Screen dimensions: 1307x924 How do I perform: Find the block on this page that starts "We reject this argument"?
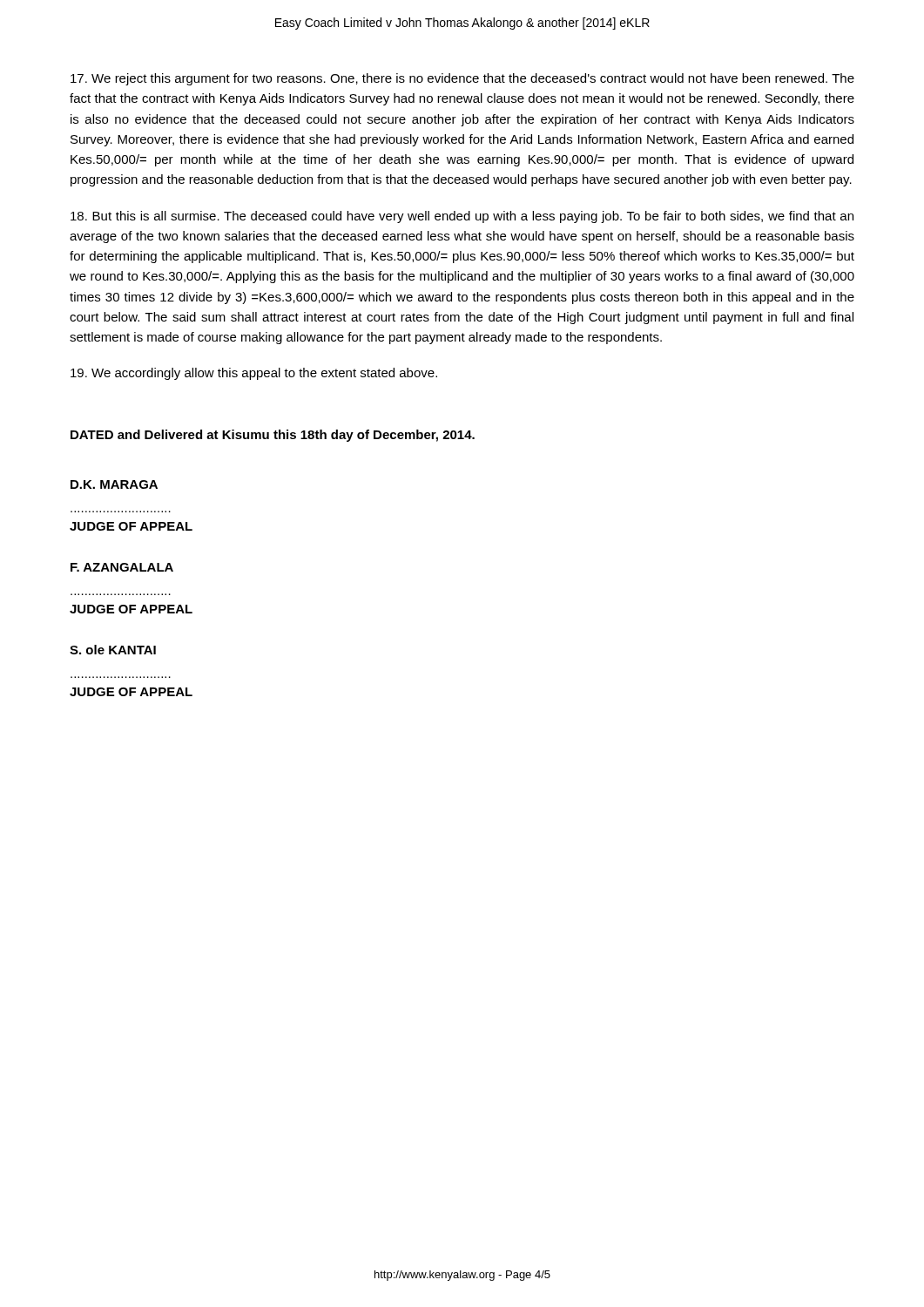(462, 129)
